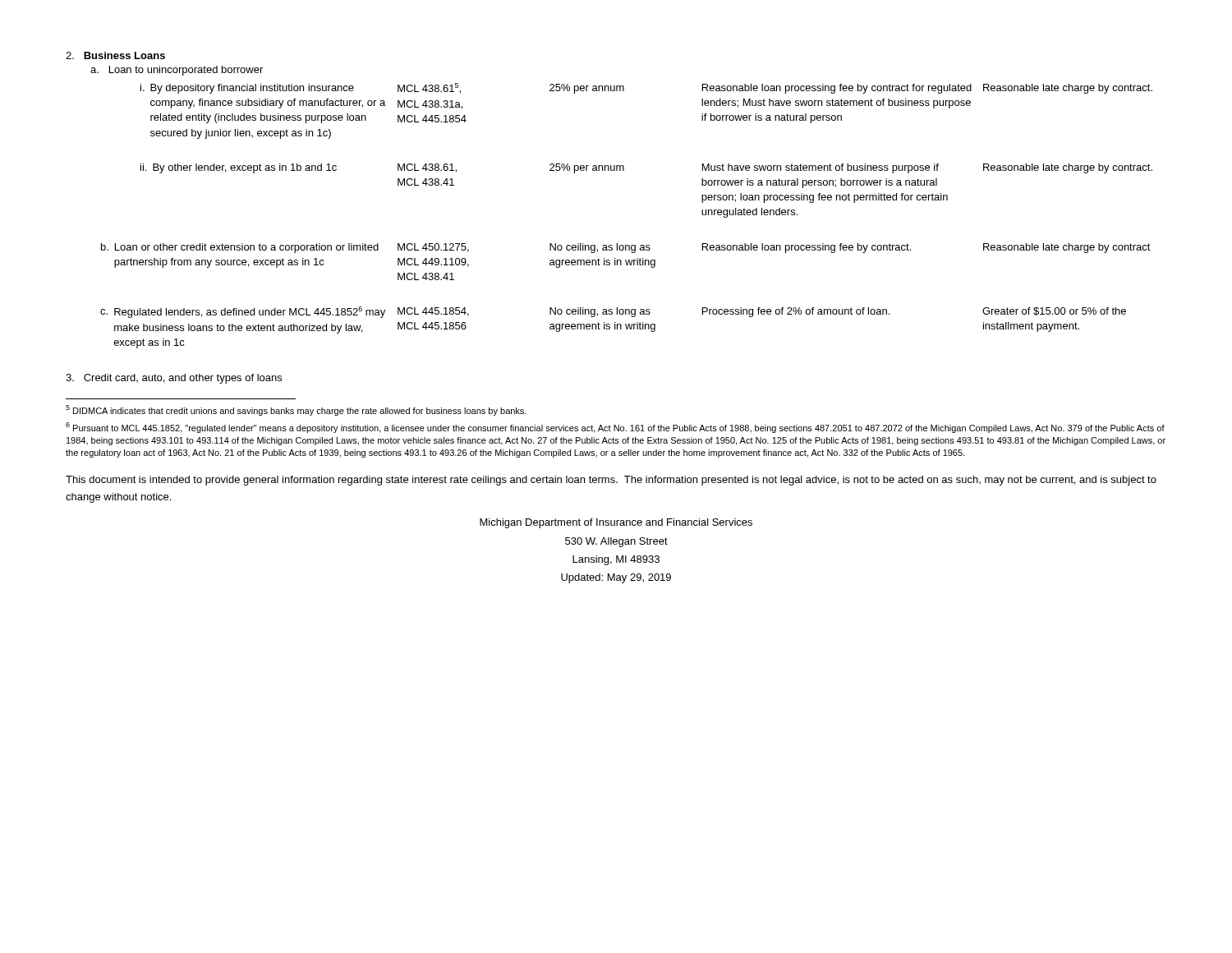
Task: Click on the region starting "c. Regulated lenders, as defined under MCL"
Action: 244,327
